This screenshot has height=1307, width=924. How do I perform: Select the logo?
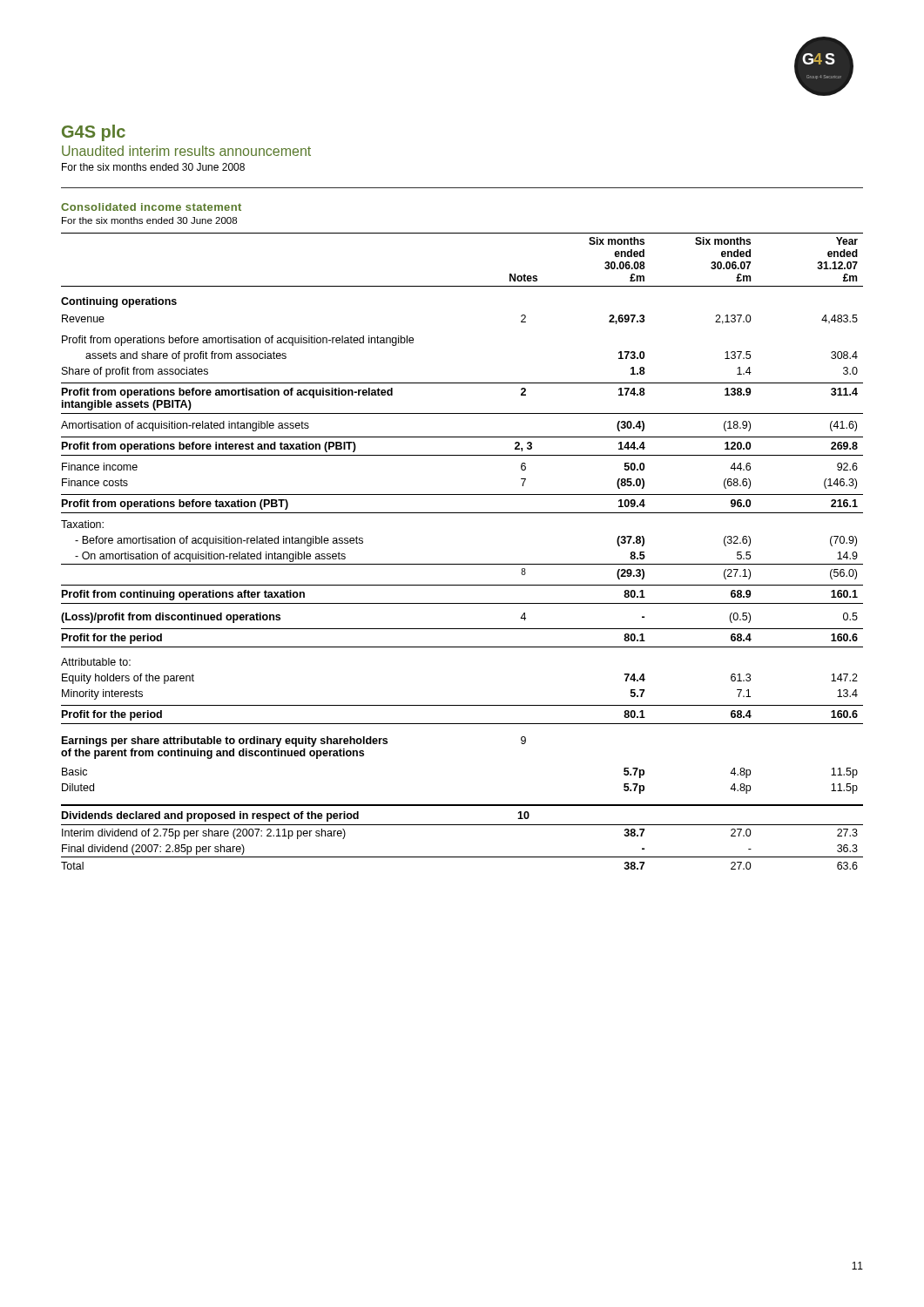(x=824, y=68)
